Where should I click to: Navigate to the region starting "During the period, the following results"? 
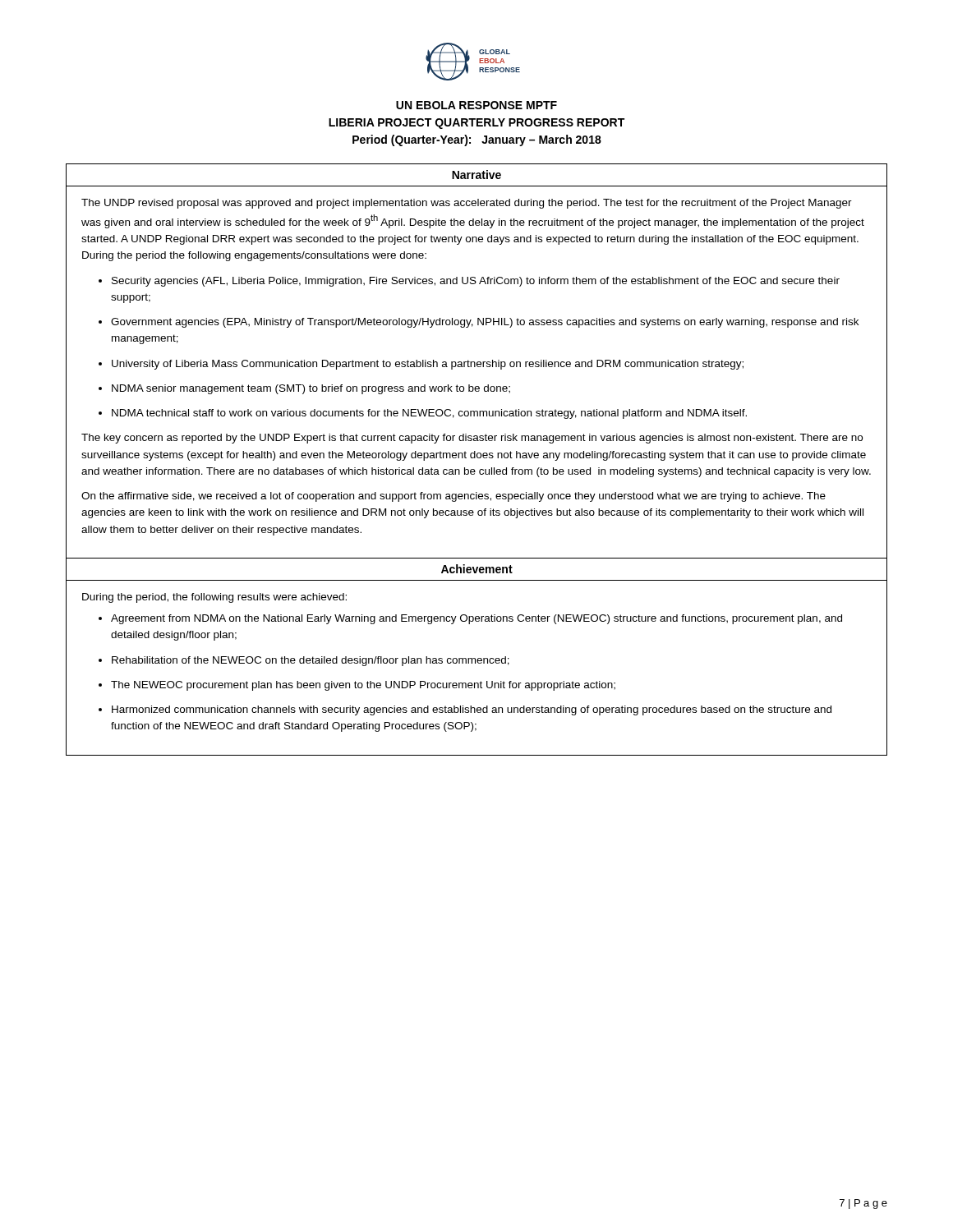(214, 597)
